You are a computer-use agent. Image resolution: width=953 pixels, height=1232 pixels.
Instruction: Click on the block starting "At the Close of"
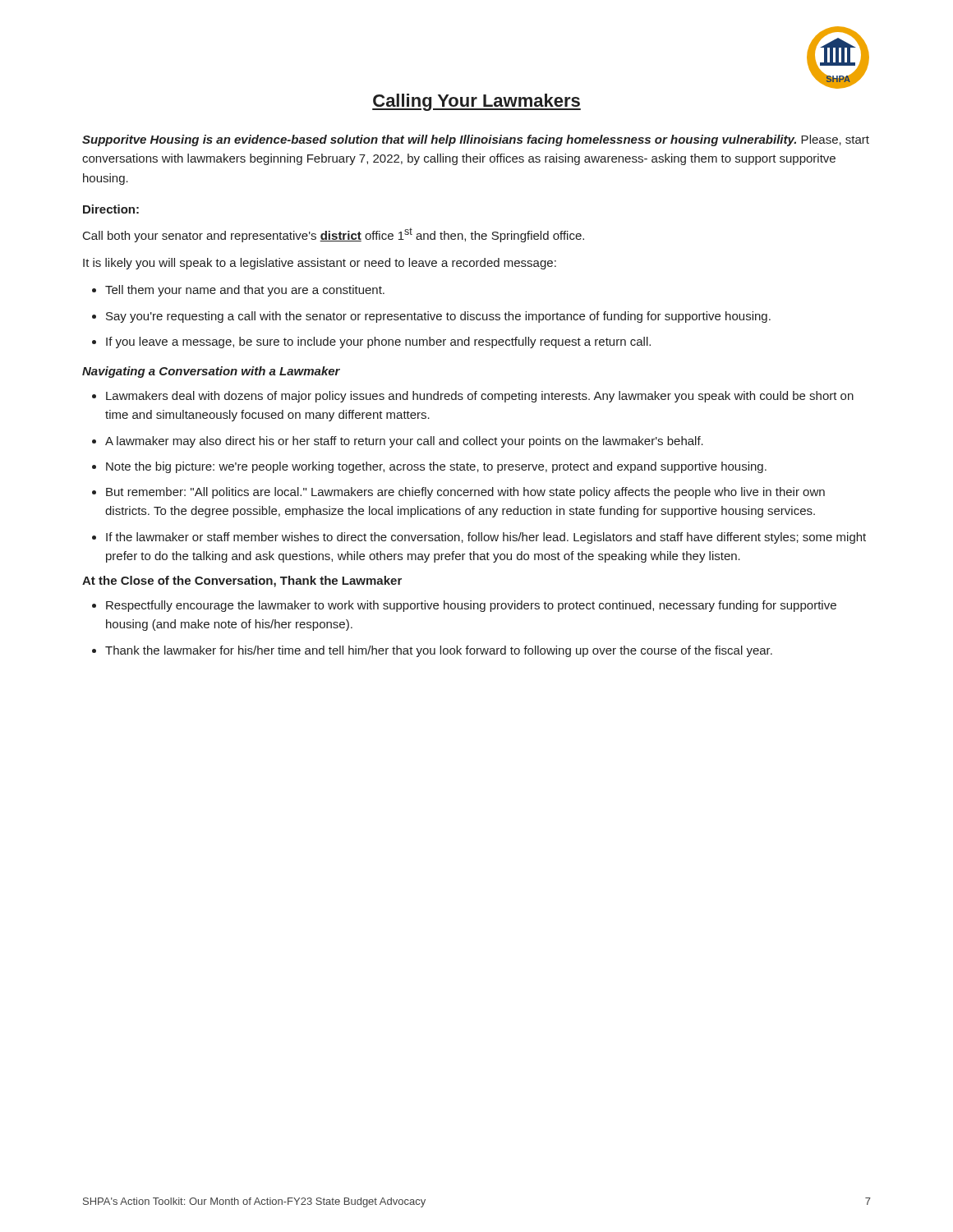[242, 580]
